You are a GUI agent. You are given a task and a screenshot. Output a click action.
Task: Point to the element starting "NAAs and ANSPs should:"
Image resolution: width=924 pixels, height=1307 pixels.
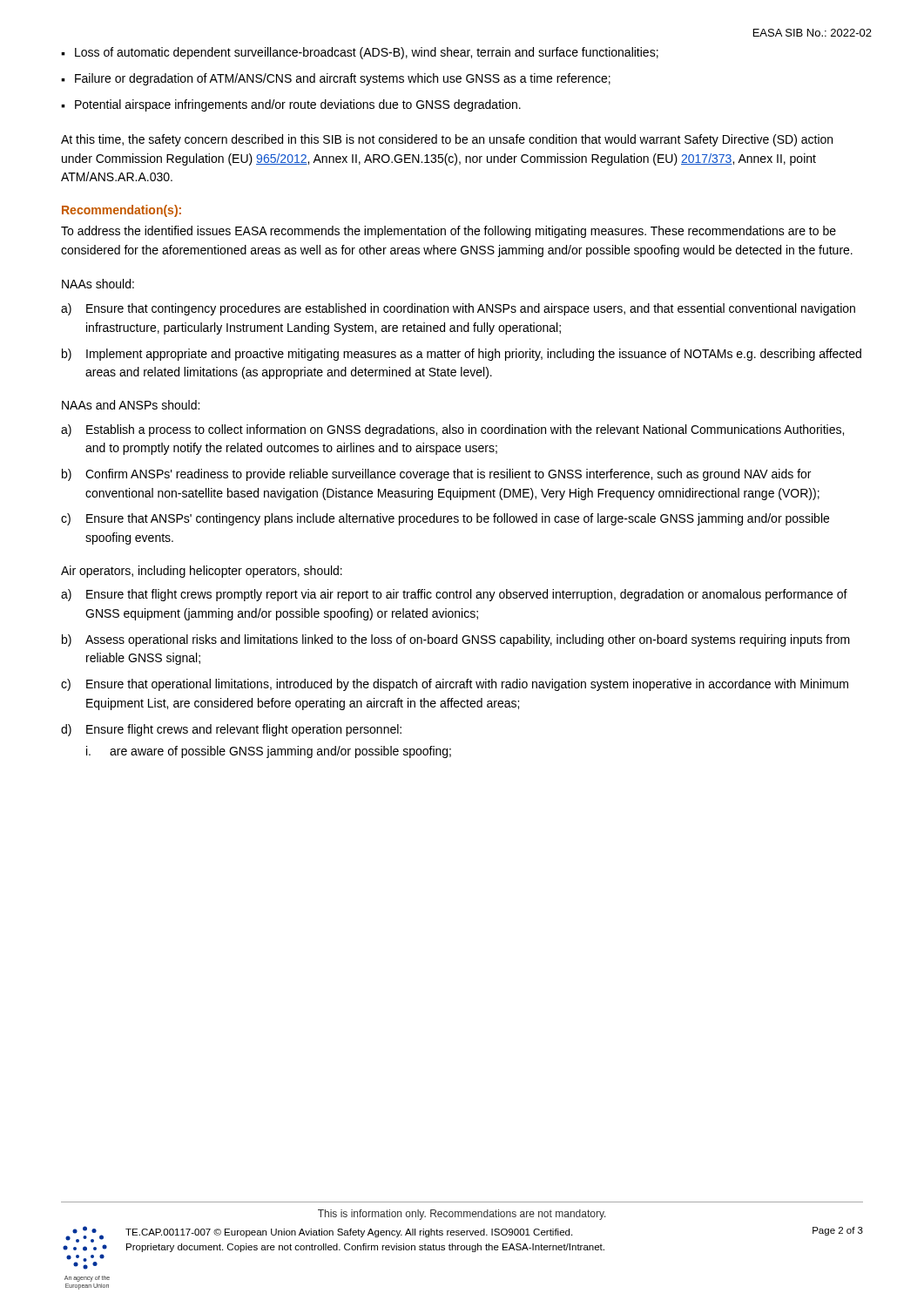click(x=131, y=405)
